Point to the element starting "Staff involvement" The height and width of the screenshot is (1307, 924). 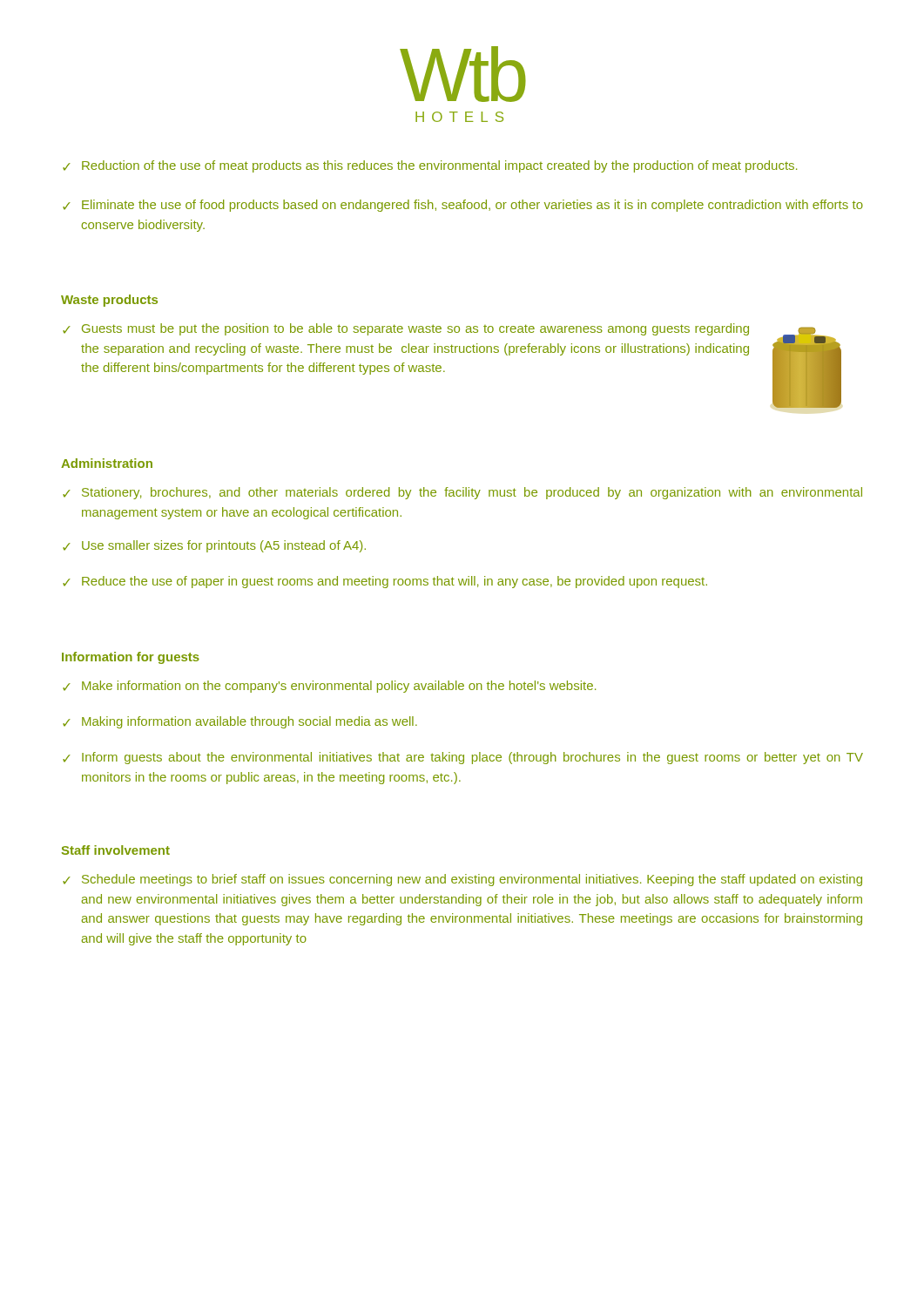pos(115,850)
